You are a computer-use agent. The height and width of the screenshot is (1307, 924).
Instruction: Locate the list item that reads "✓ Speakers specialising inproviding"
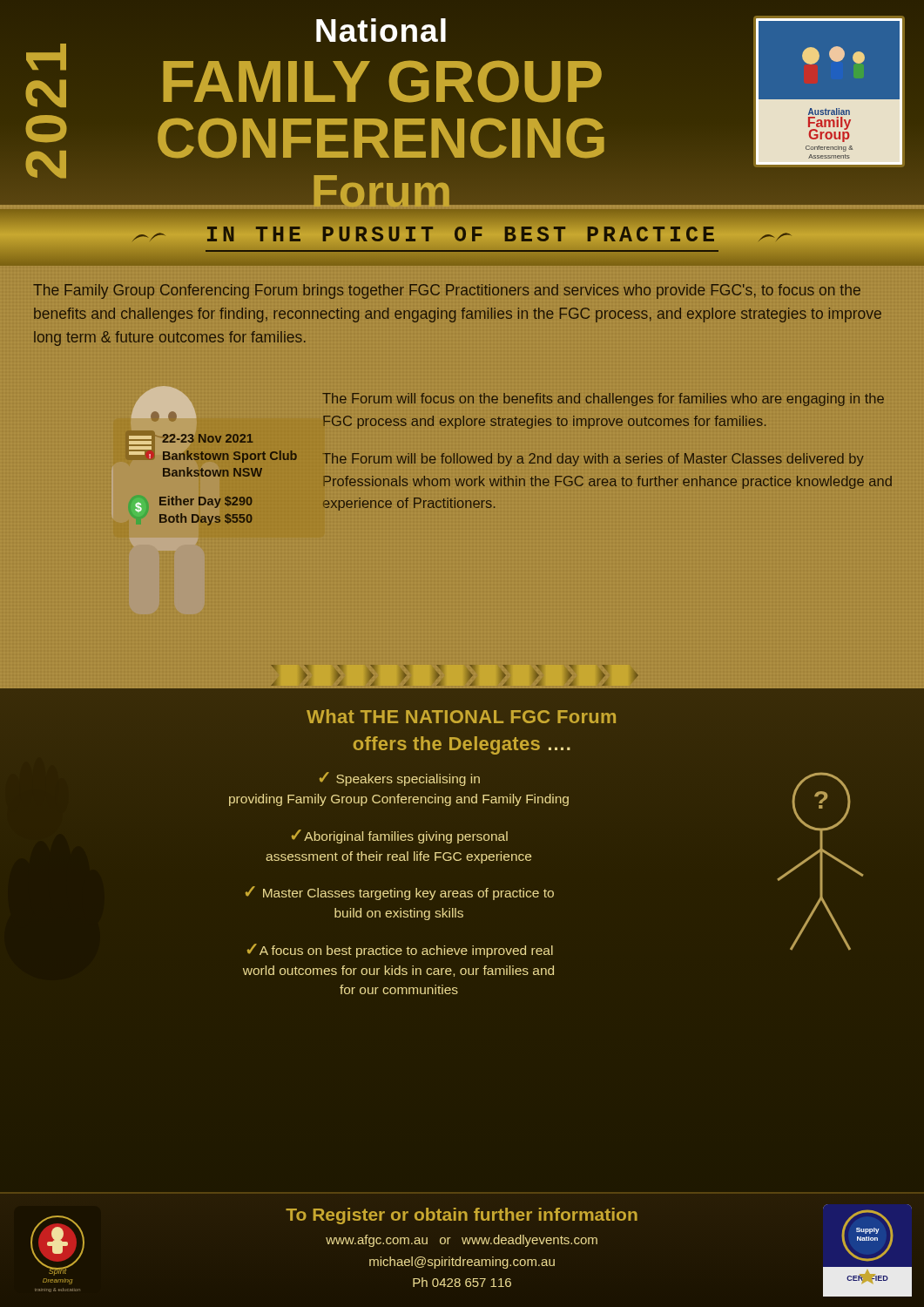(x=399, y=787)
